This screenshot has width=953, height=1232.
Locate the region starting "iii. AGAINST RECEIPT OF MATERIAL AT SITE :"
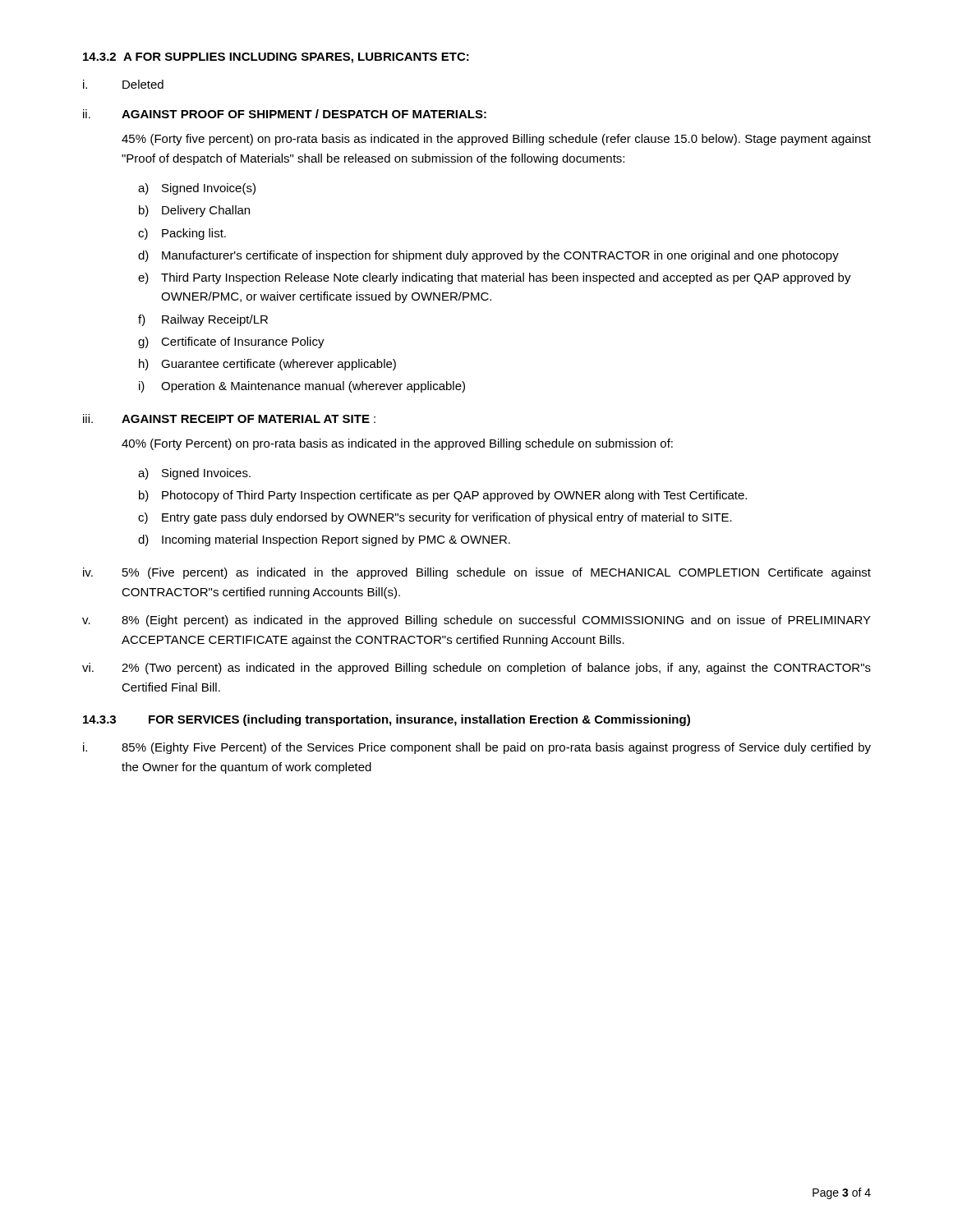point(229,419)
